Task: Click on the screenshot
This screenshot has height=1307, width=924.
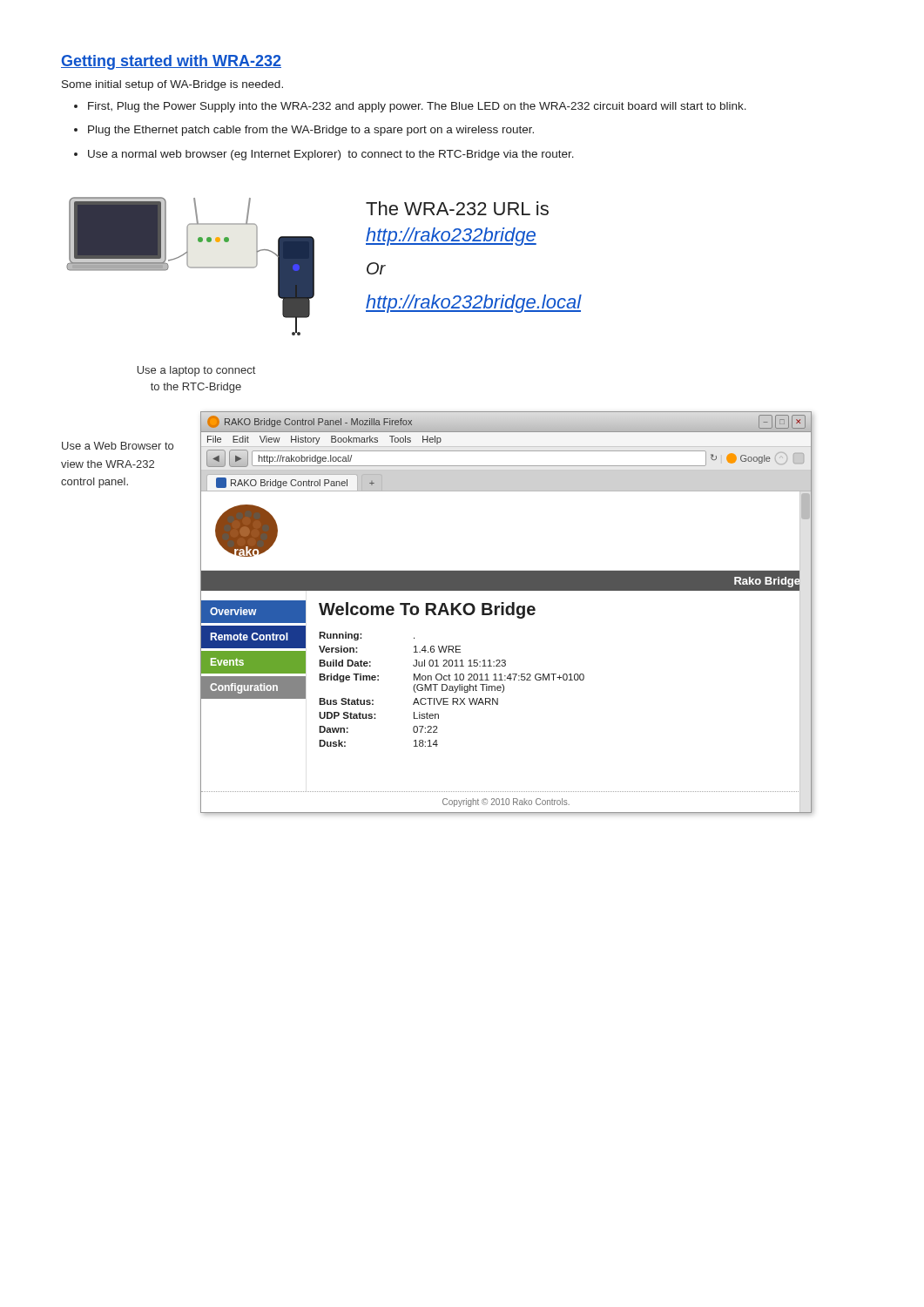Action: point(506,612)
